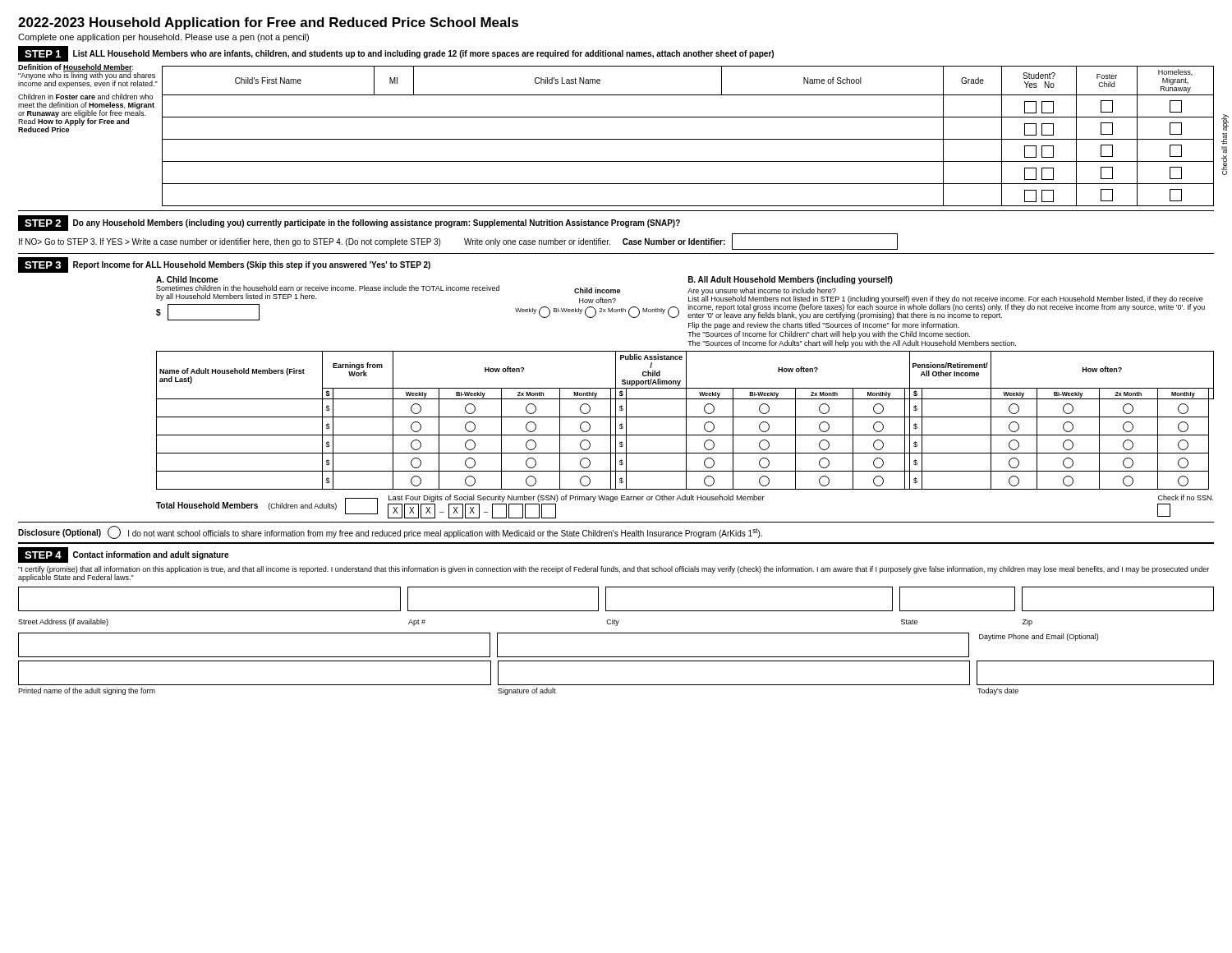Select the text with the text "Street Address (if available)"
1232x953 pixels.
(x=63, y=622)
